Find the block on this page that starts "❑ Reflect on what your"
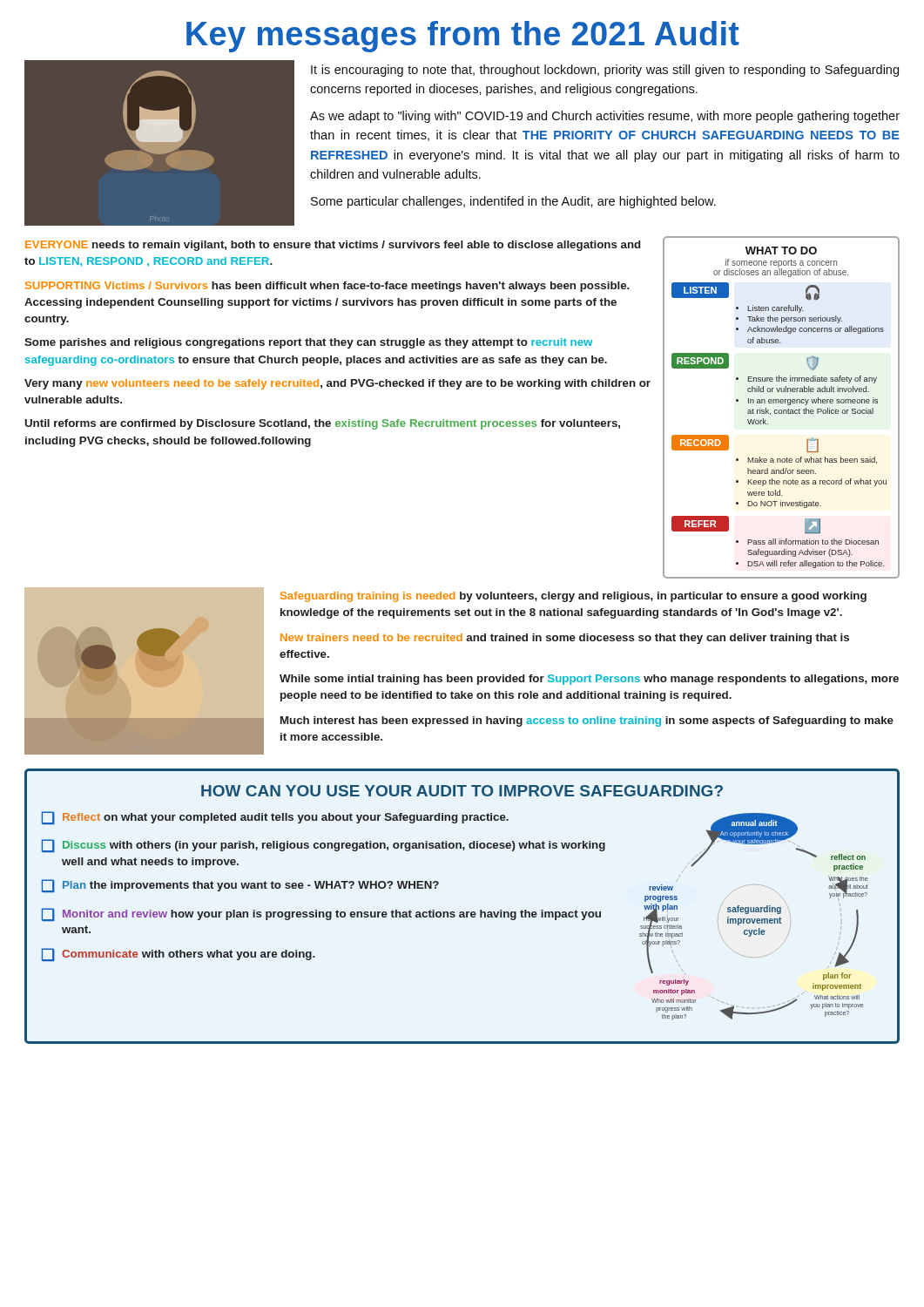924x1307 pixels. 275,820
